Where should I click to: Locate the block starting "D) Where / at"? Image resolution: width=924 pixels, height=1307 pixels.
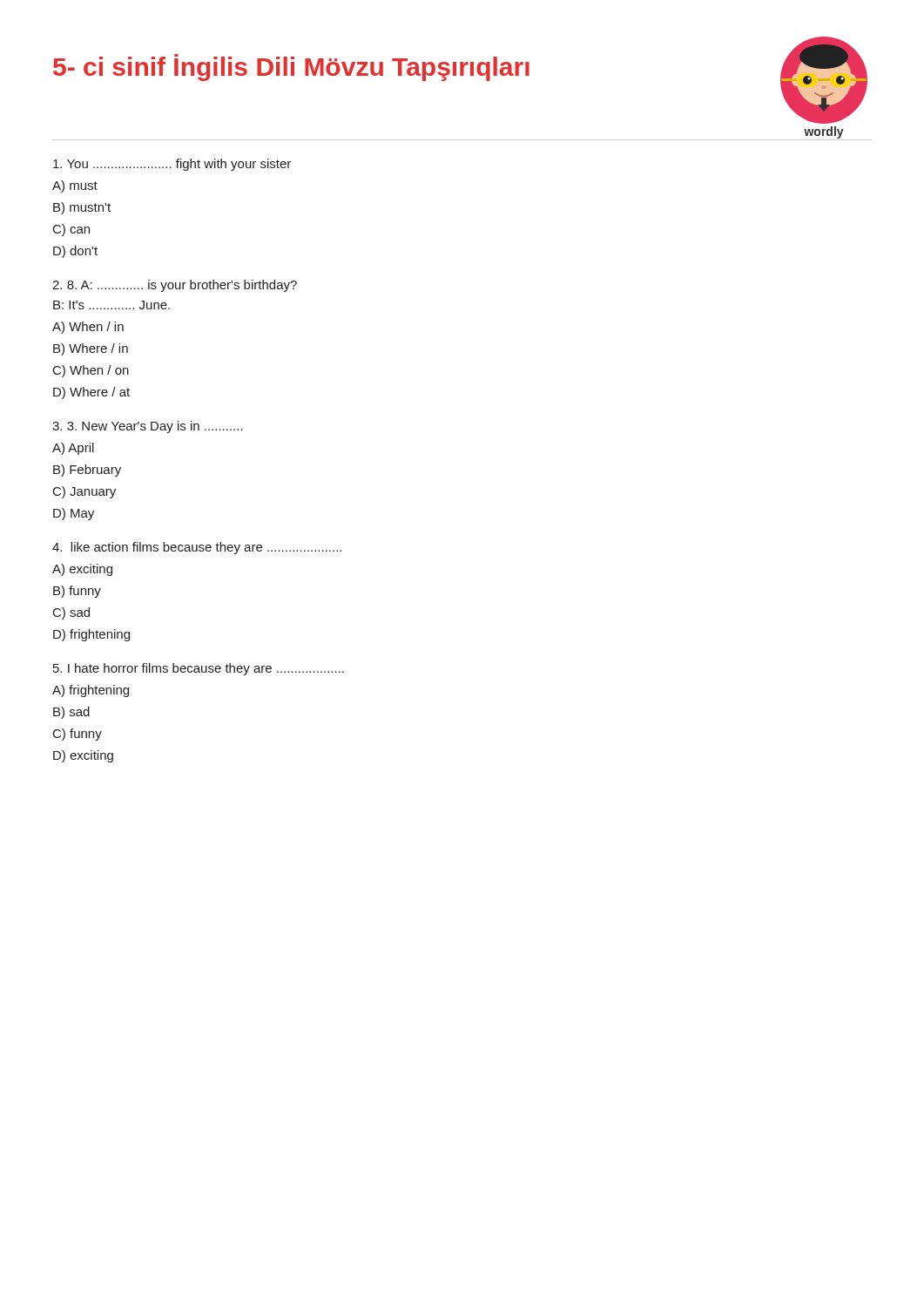click(91, 392)
